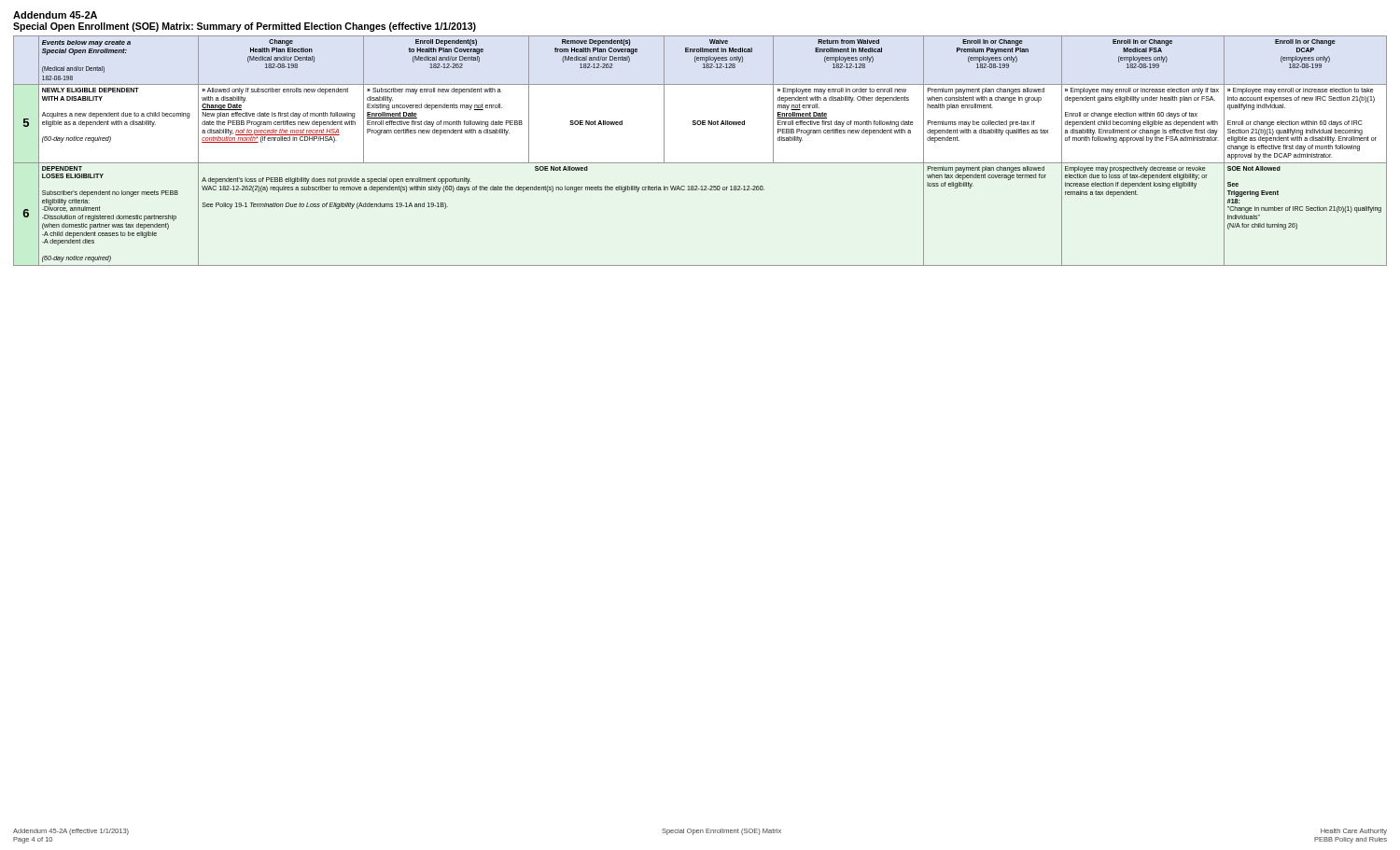Locate the table
This screenshot has height=850, width=1400.
pos(700,150)
